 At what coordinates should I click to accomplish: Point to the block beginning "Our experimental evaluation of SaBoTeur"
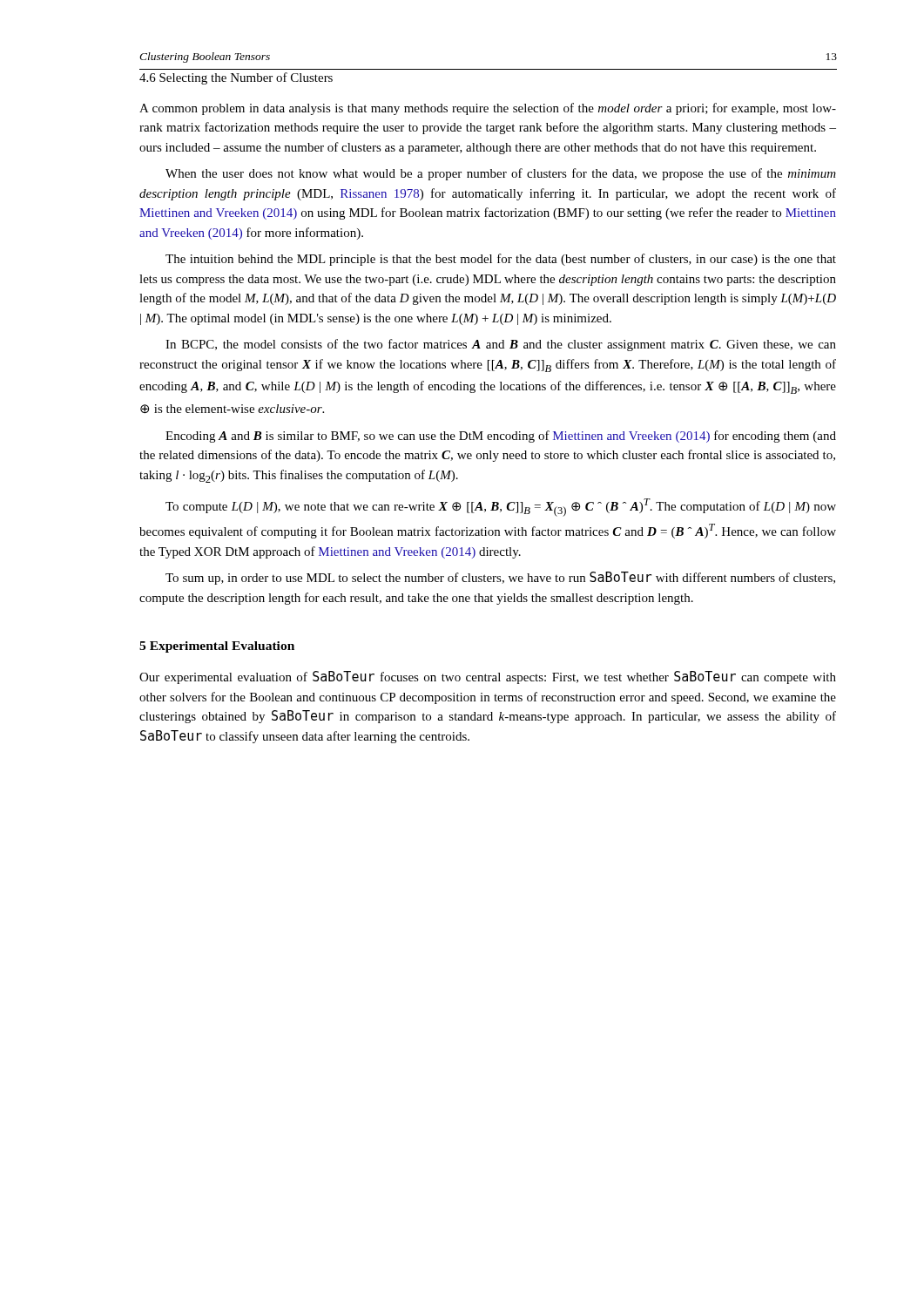(488, 707)
